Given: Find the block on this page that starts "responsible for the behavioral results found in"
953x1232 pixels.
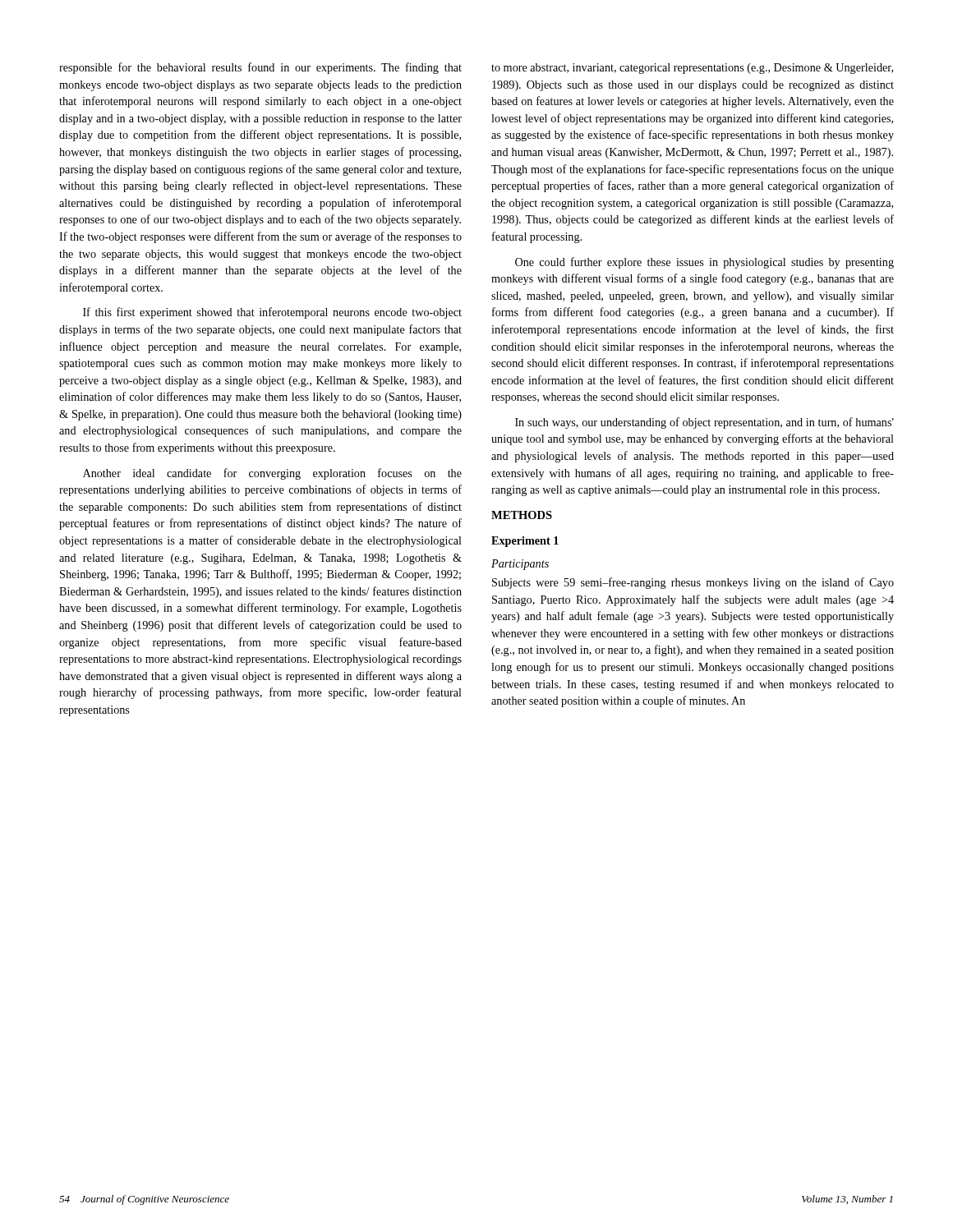Looking at the screenshot, I should [x=260, y=178].
